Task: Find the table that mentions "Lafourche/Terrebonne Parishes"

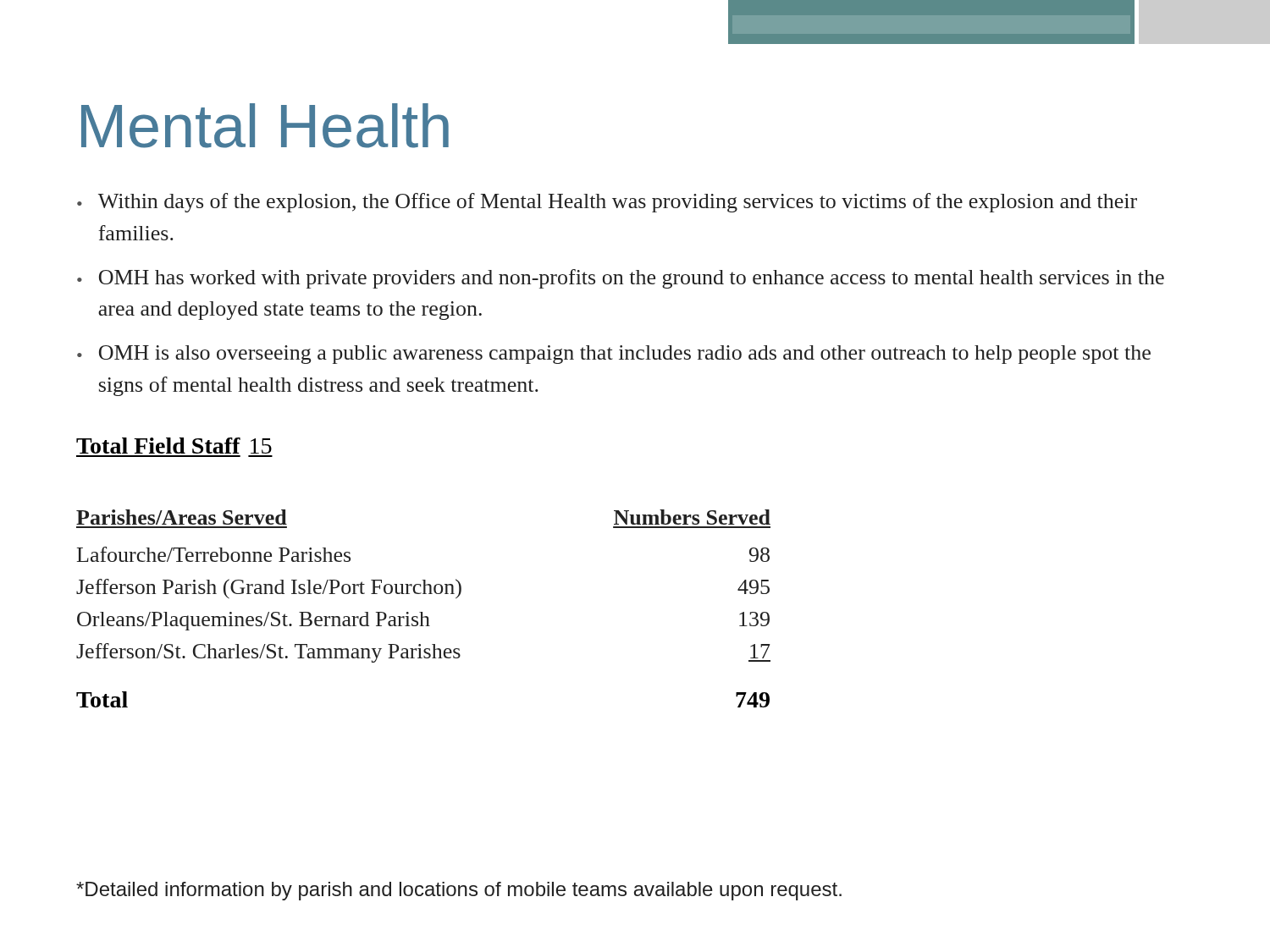Action: (635, 610)
